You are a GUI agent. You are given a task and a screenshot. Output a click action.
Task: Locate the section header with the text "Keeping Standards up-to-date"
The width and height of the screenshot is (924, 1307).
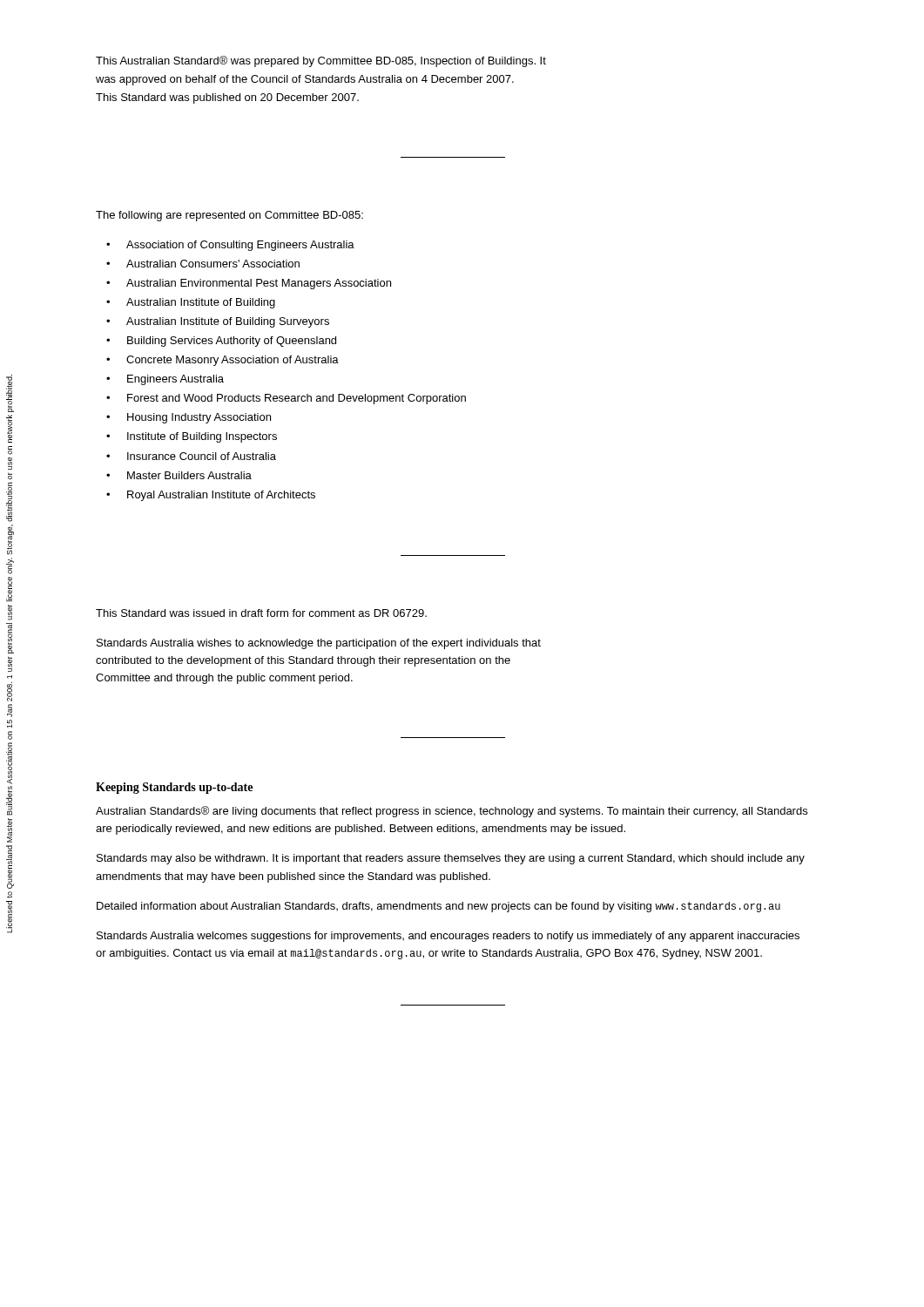click(x=174, y=788)
